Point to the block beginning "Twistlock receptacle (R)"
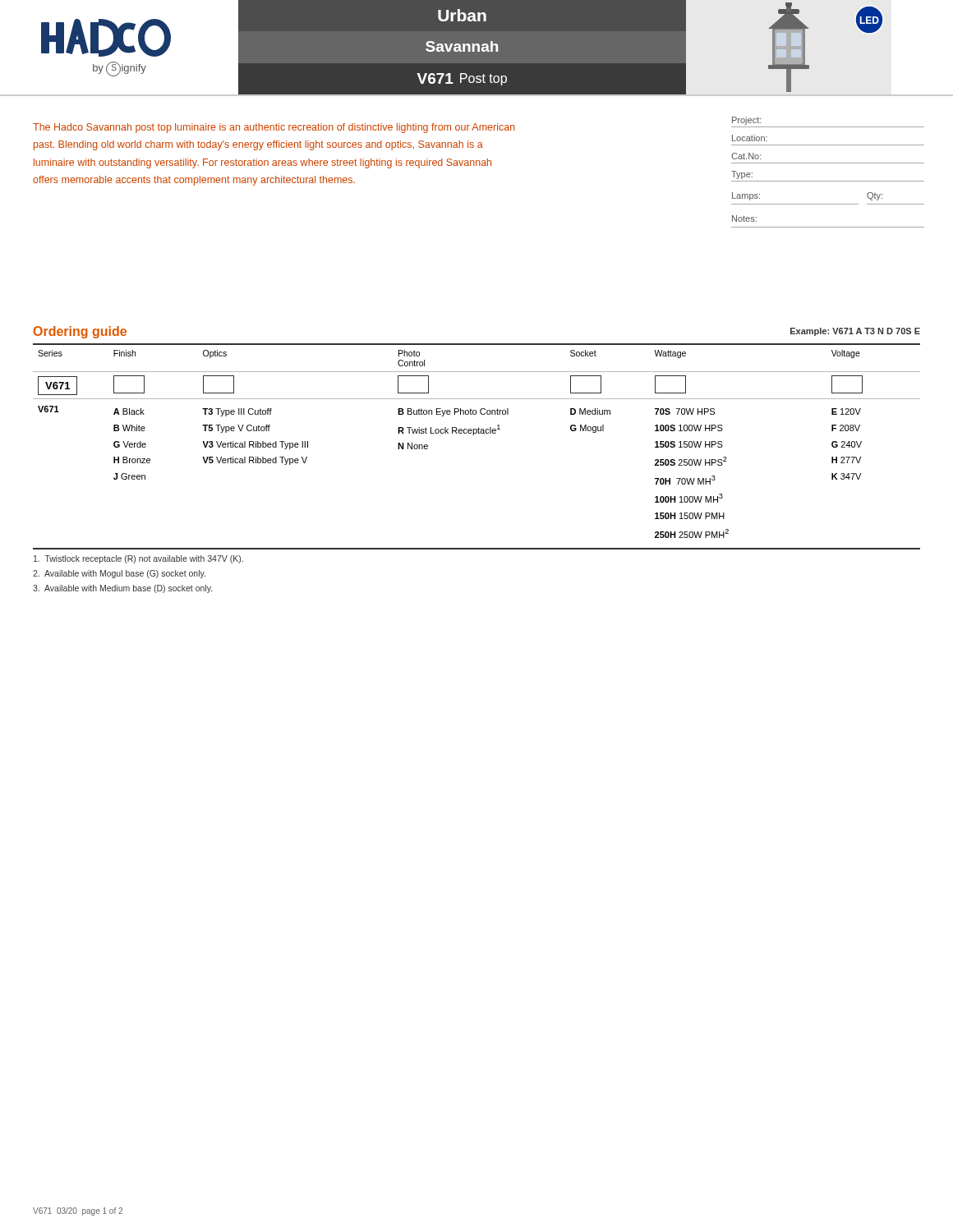Viewport: 953px width, 1232px height. (x=138, y=573)
